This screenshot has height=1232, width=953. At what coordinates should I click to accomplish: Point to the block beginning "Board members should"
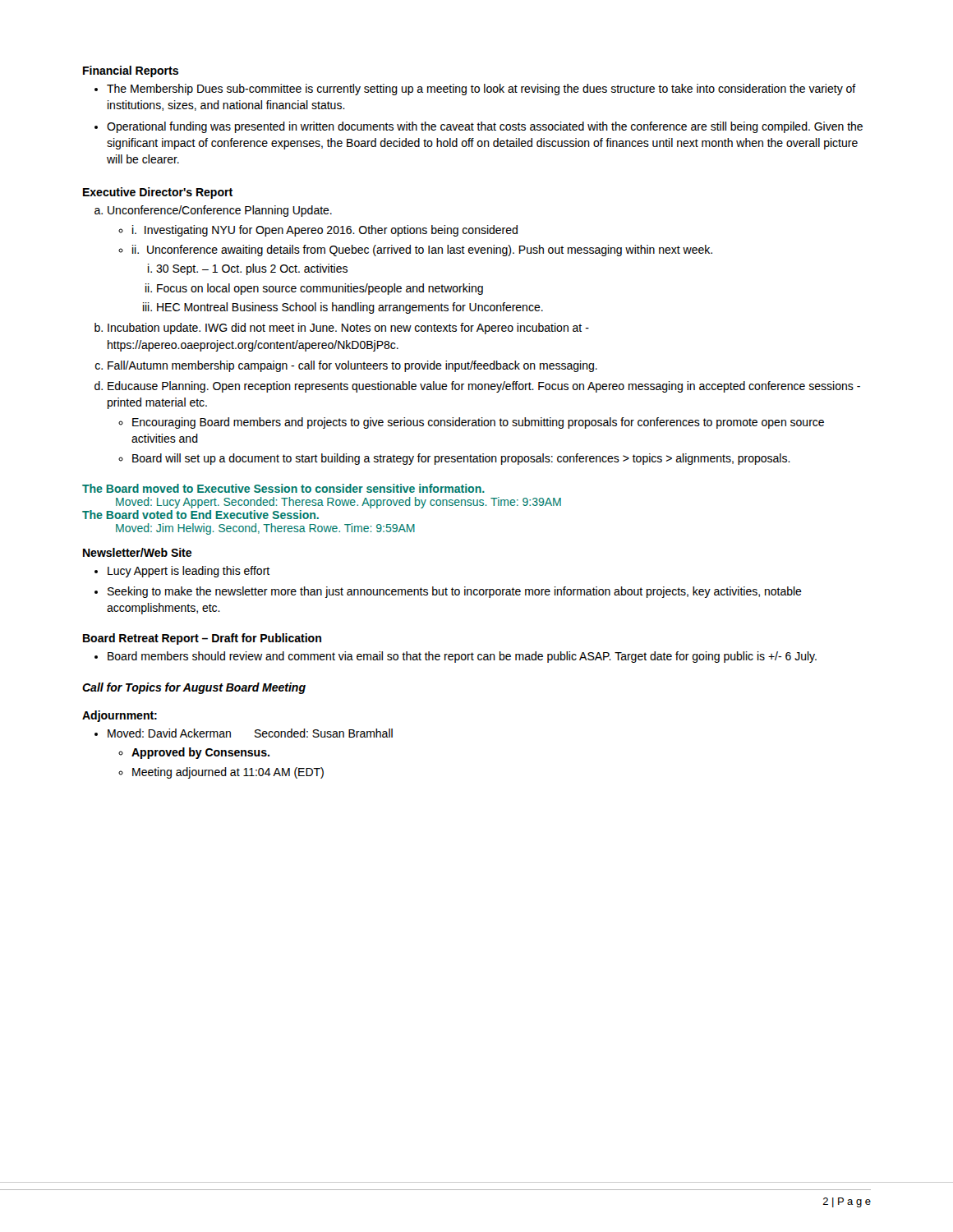click(x=476, y=656)
